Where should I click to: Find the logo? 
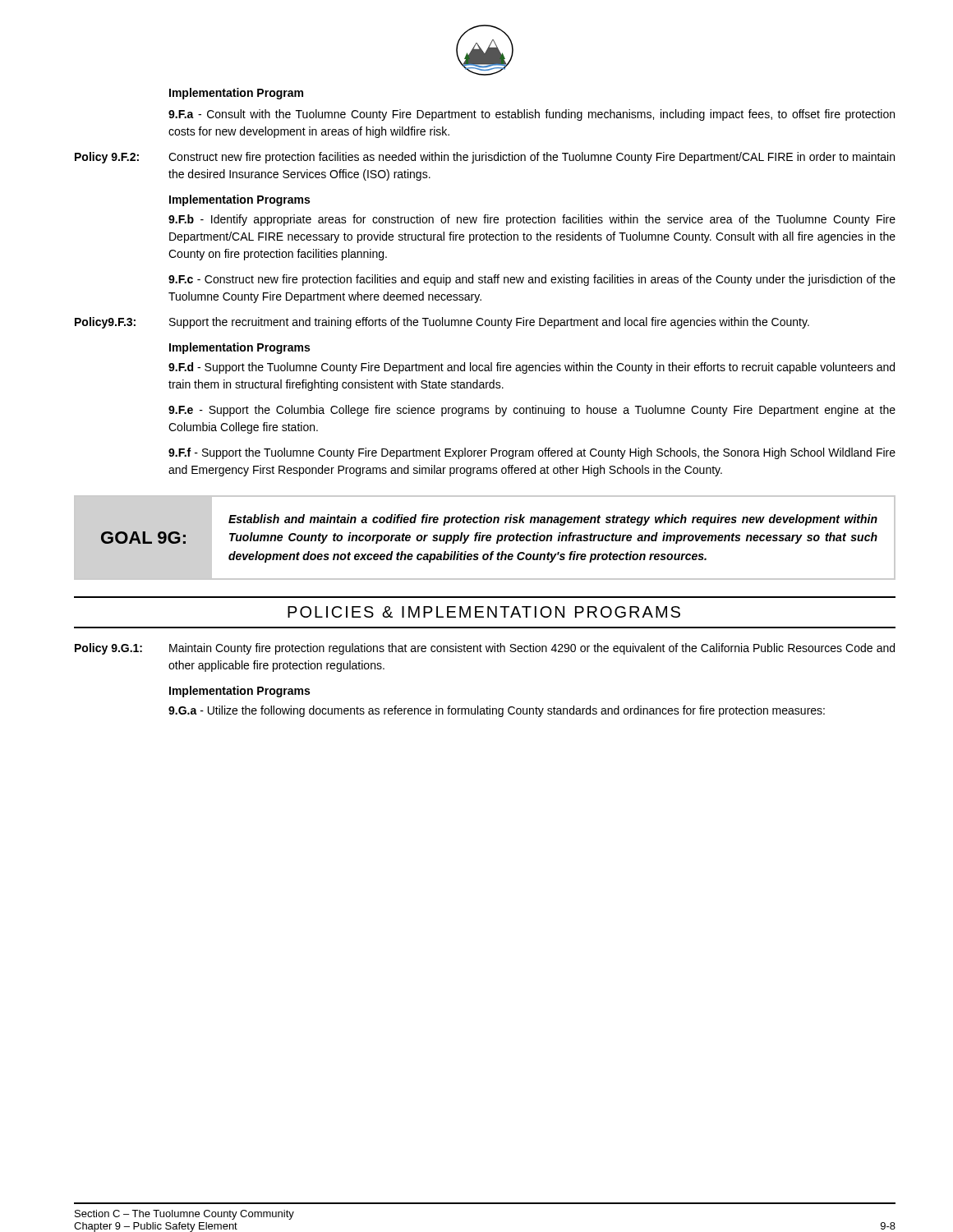(485, 51)
